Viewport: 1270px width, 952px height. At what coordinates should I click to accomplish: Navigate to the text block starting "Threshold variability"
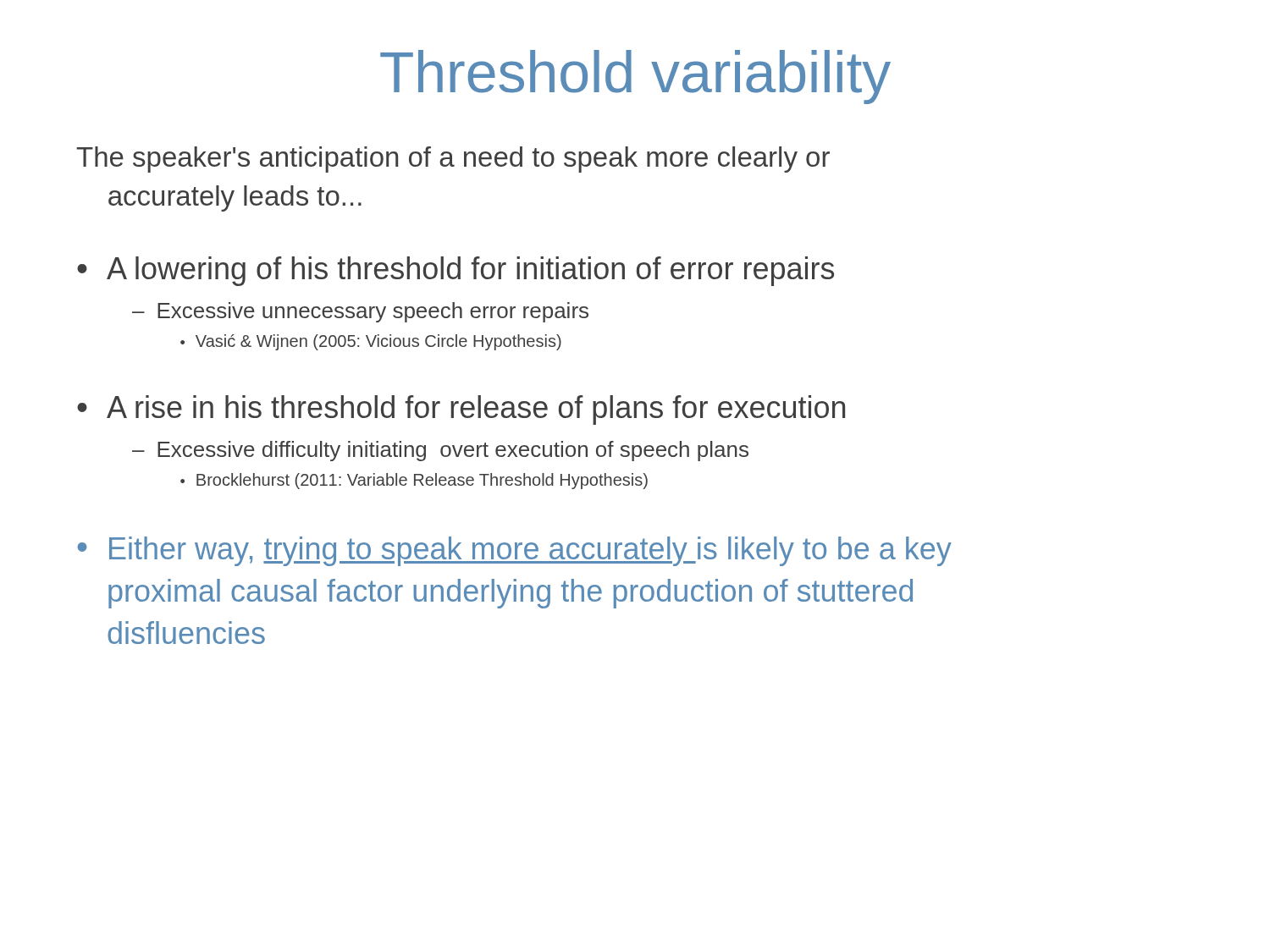pos(635,72)
